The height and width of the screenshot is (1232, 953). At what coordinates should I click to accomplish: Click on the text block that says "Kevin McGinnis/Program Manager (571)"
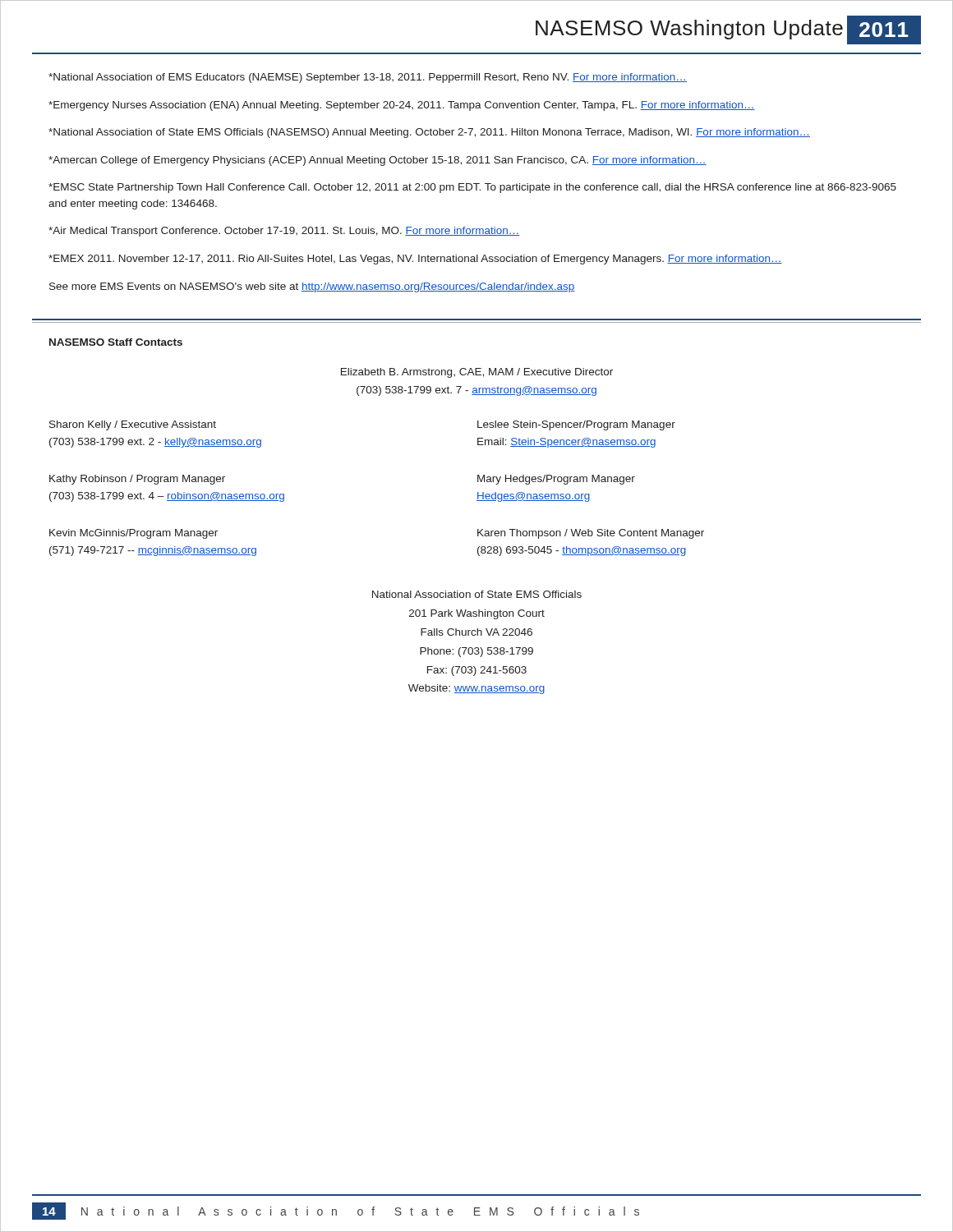pyautogui.click(x=153, y=541)
